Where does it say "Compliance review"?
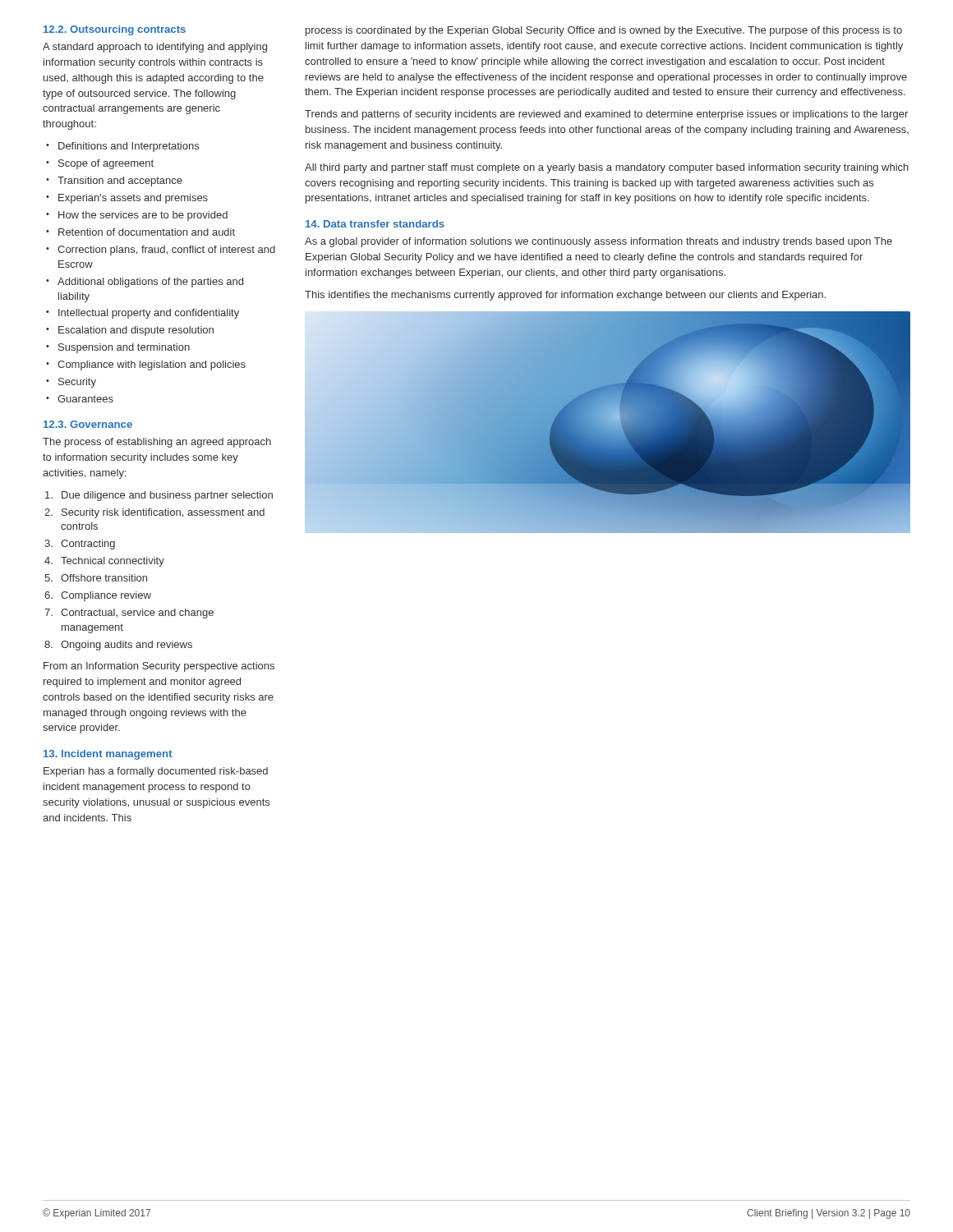Image resolution: width=953 pixels, height=1232 pixels. coord(106,595)
